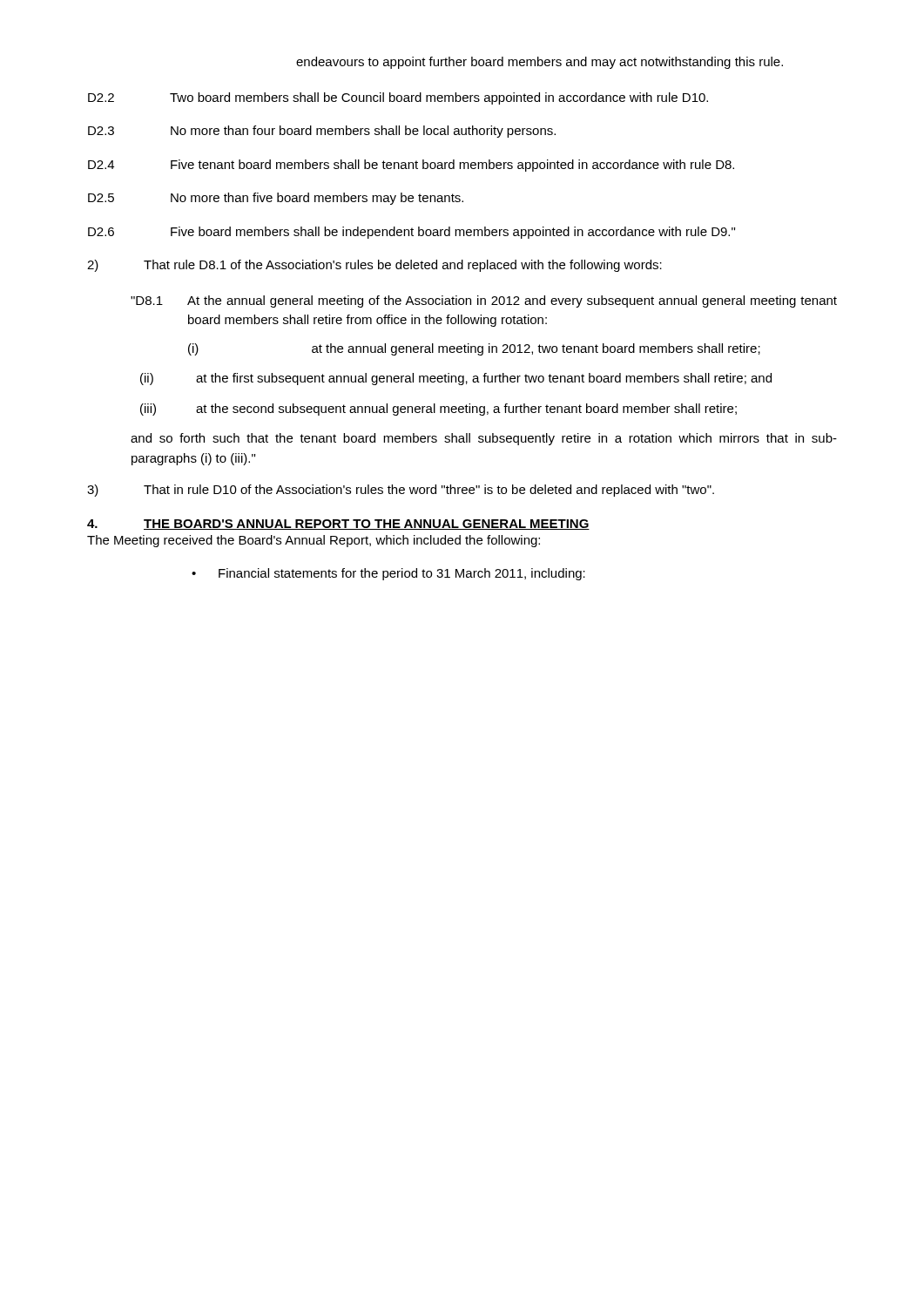
Task: Find the text block that says "endeavours to appoint further board"
Action: [540, 61]
